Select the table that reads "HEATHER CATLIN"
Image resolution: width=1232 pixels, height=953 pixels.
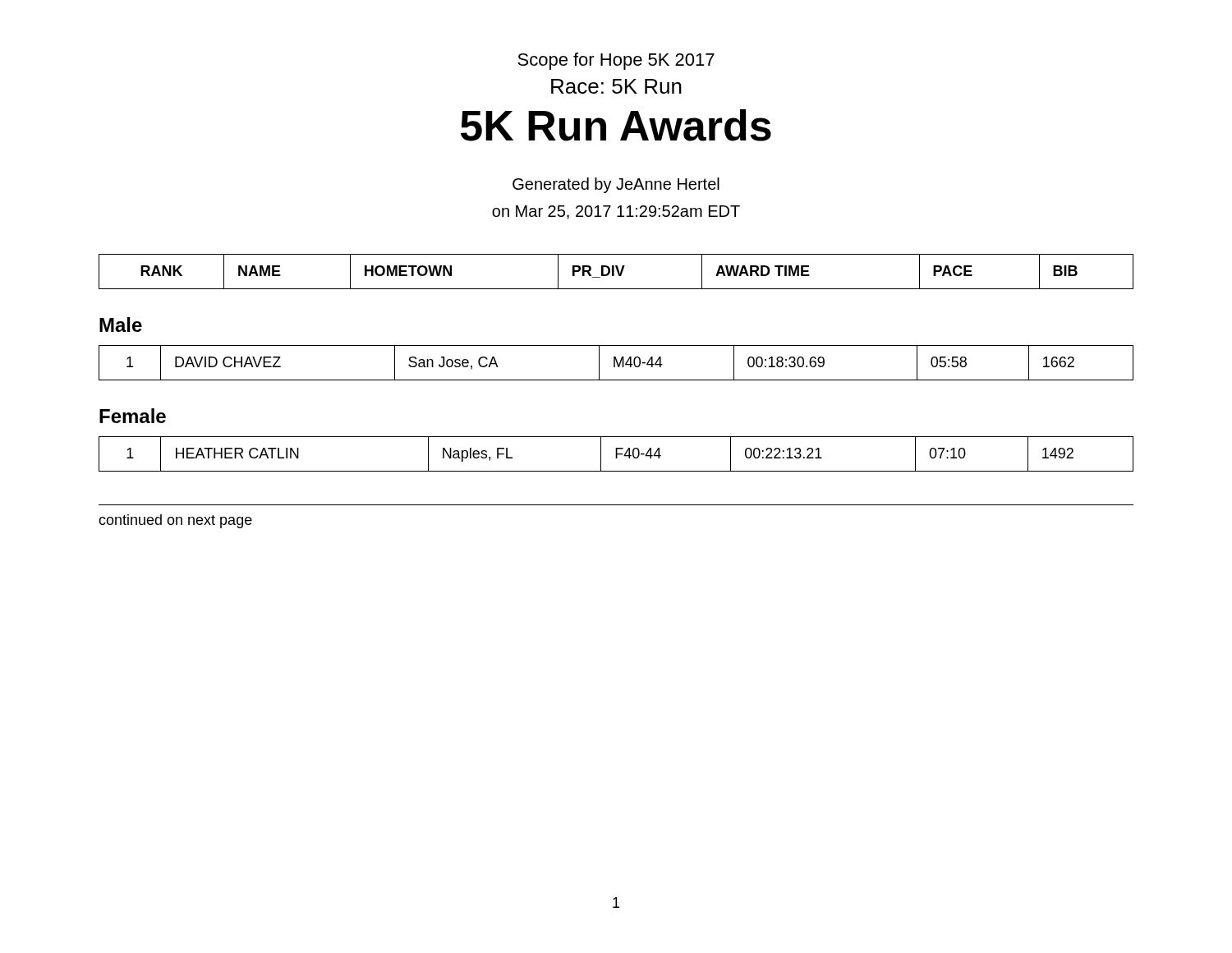point(616,454)
